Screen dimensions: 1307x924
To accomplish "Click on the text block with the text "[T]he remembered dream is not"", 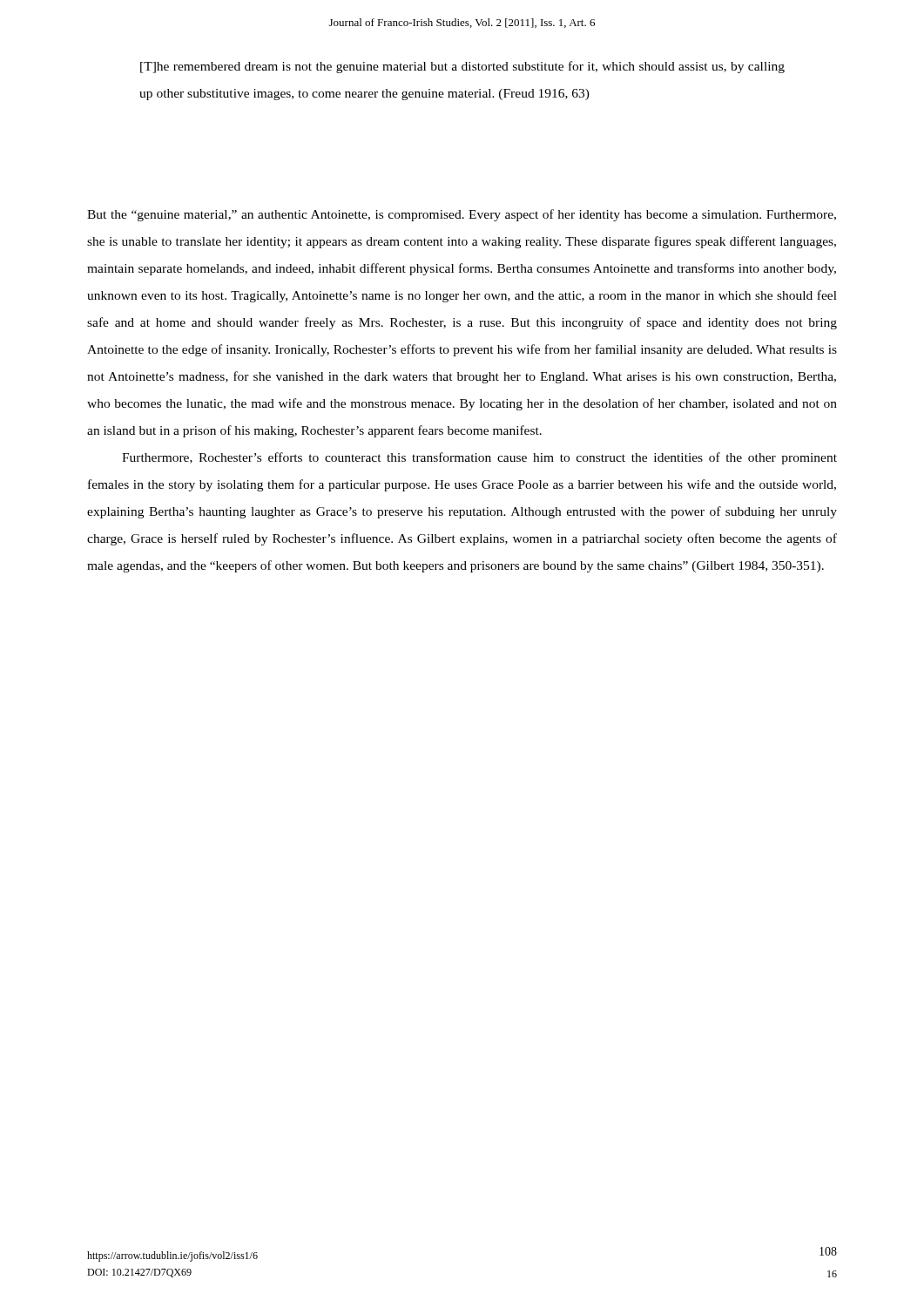I will 462,79.
